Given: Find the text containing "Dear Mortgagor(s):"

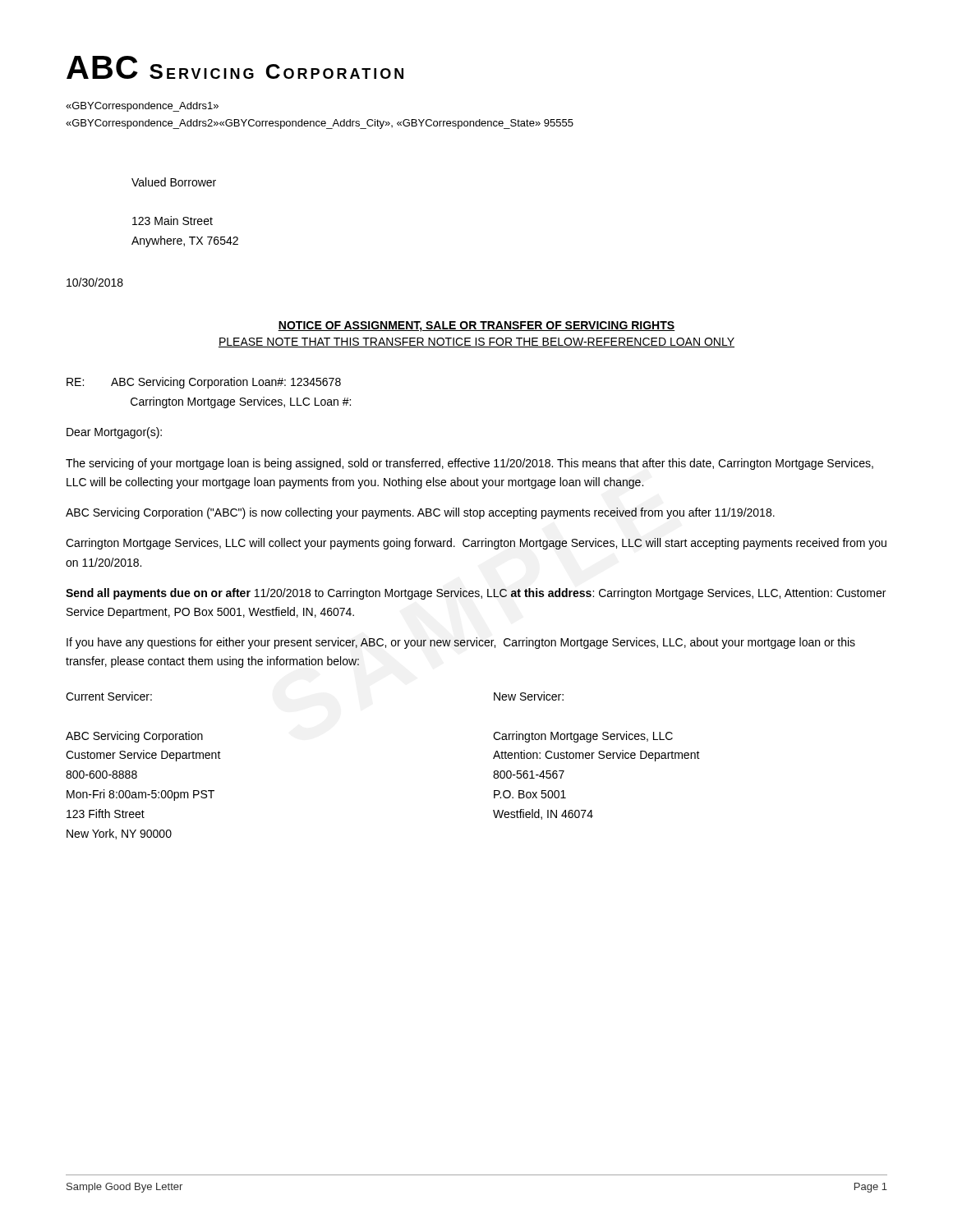Looking at the screenshot, I should coord(114,432).
